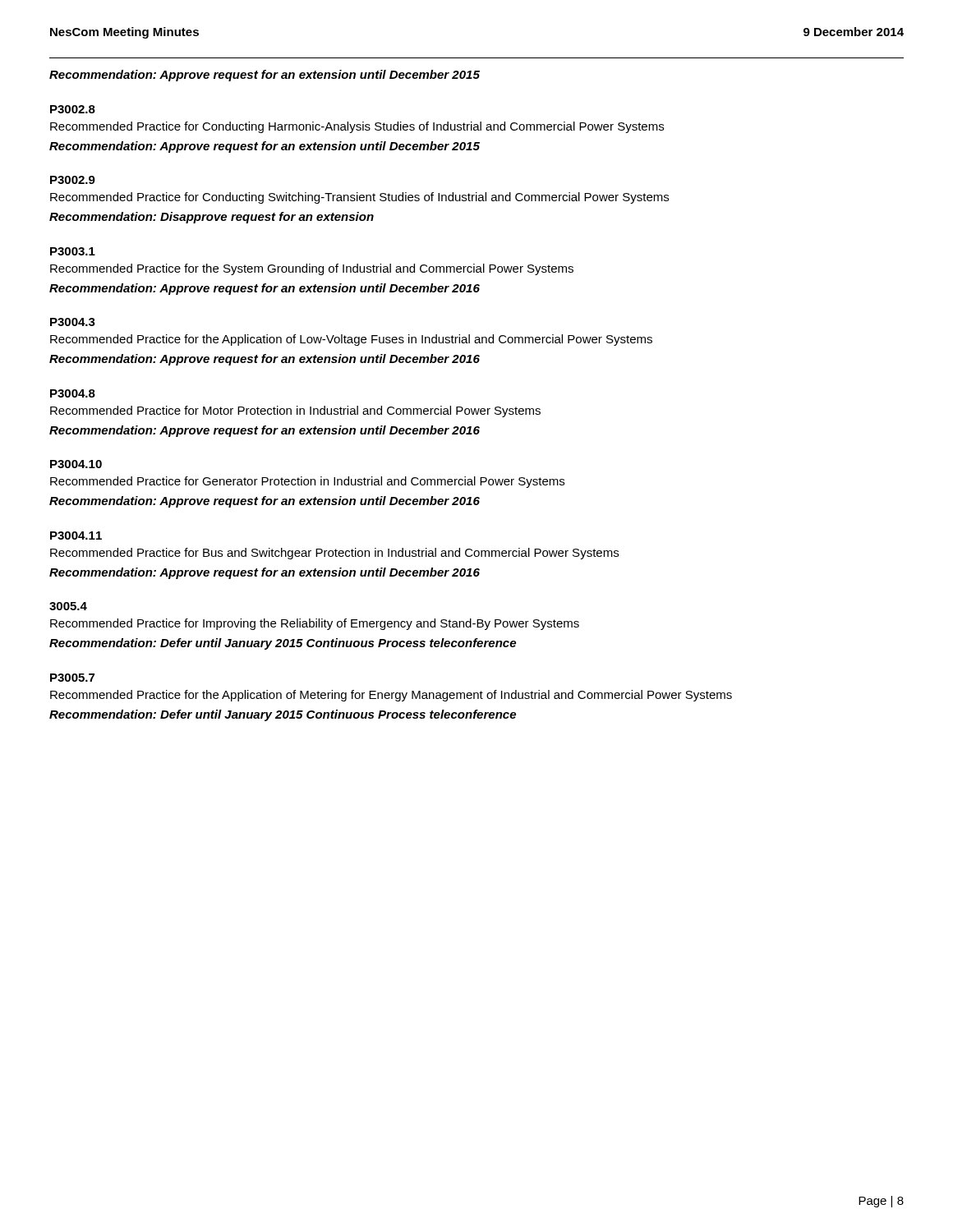This screenshot has width=953, height=1232.
Task: Locate the block of text that opens with "Recommendation: Disapprove request"
Action: tap(212, 216)
